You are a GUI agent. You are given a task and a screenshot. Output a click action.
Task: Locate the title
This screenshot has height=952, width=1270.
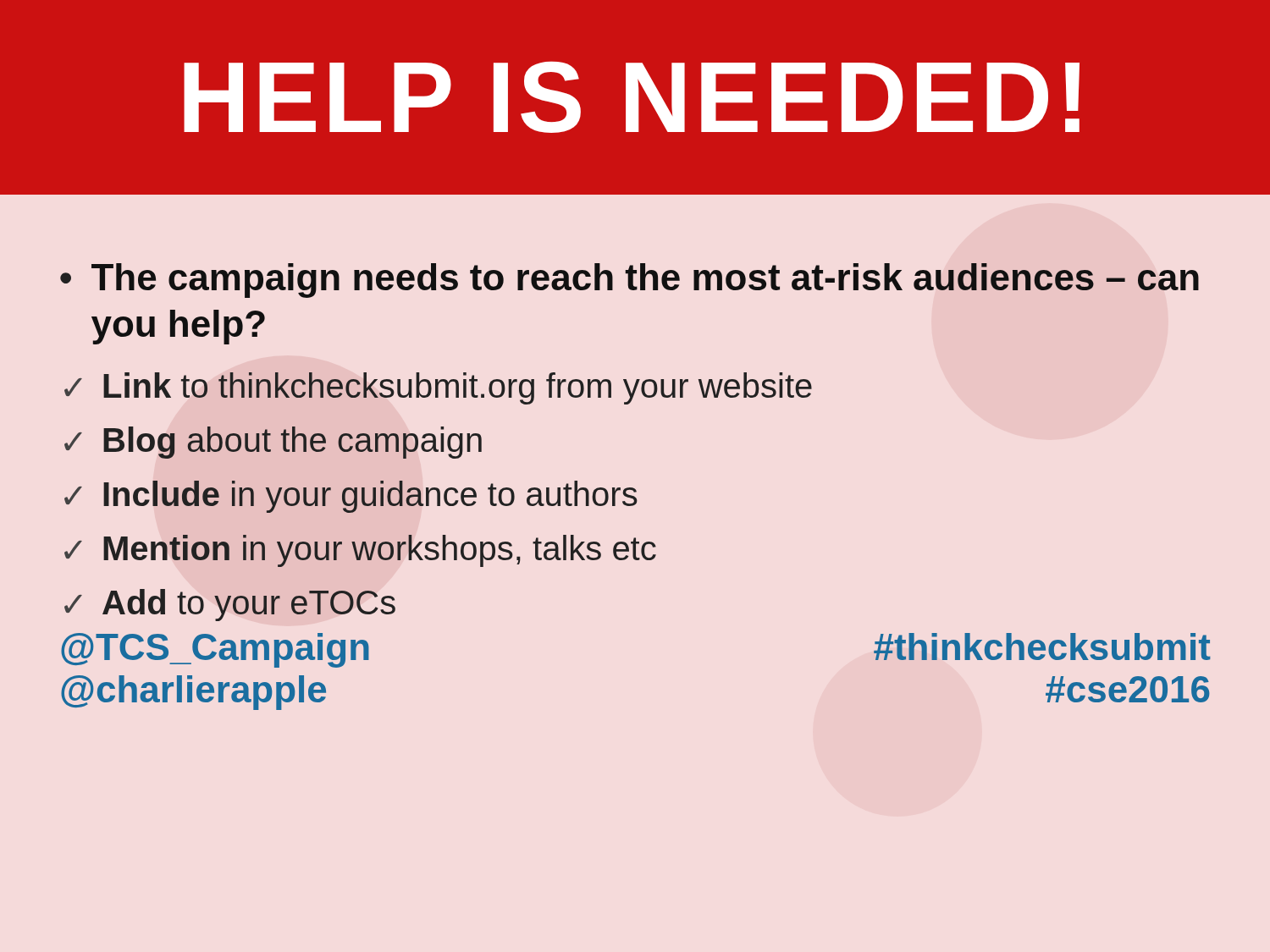click(635, 97)
